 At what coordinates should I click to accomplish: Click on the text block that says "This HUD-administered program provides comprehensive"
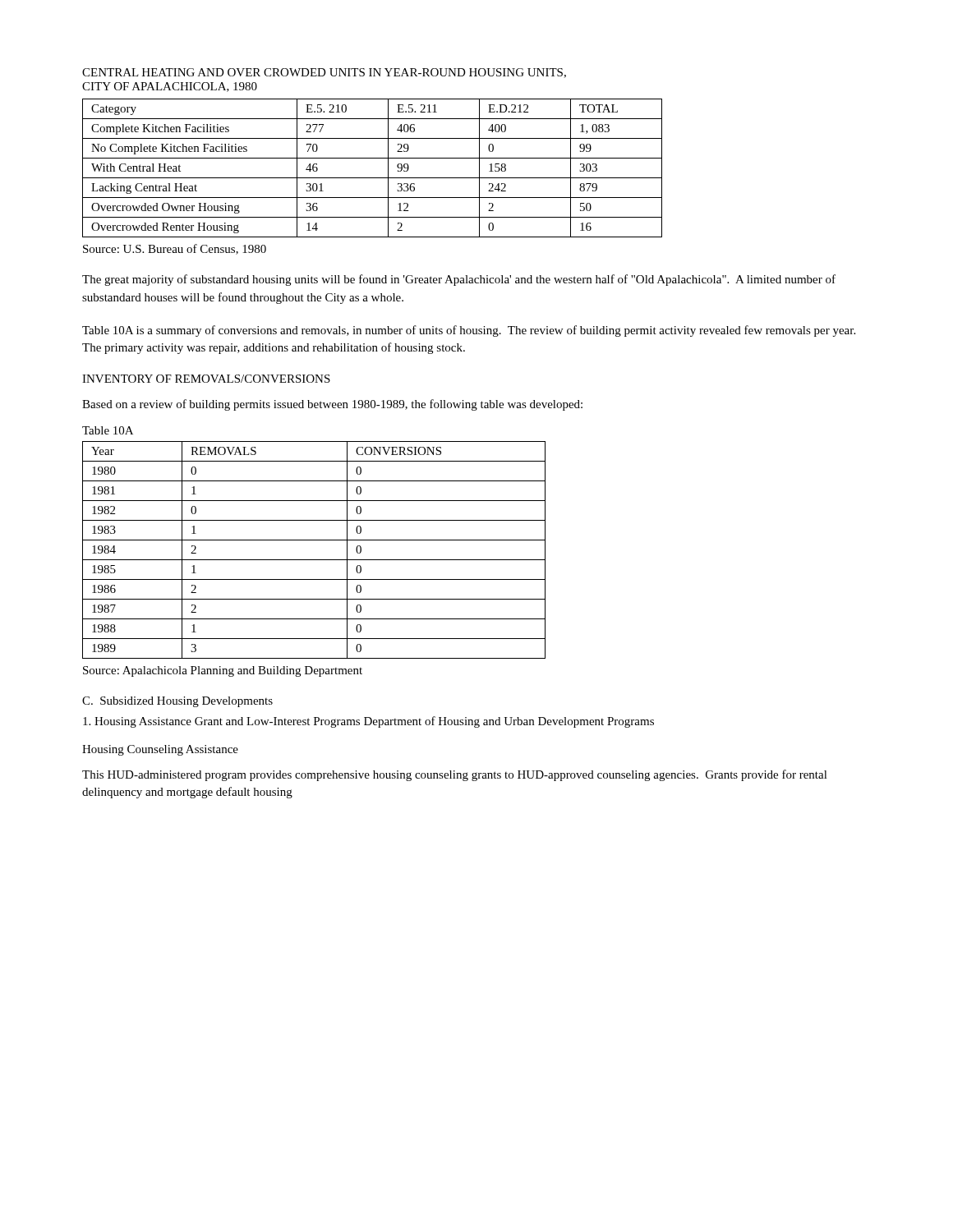click(455, 783)
